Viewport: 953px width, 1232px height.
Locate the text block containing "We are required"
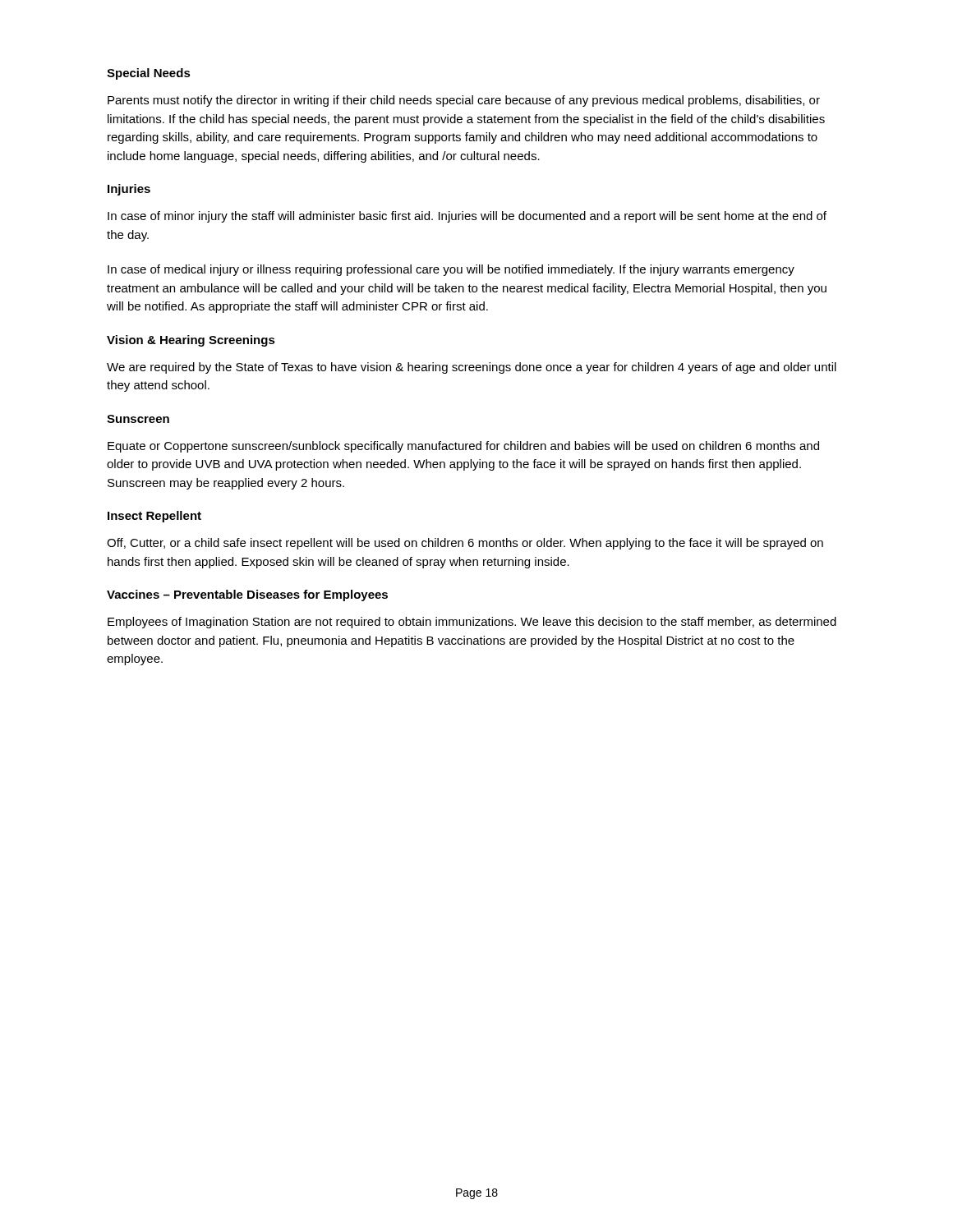(472, 376)
